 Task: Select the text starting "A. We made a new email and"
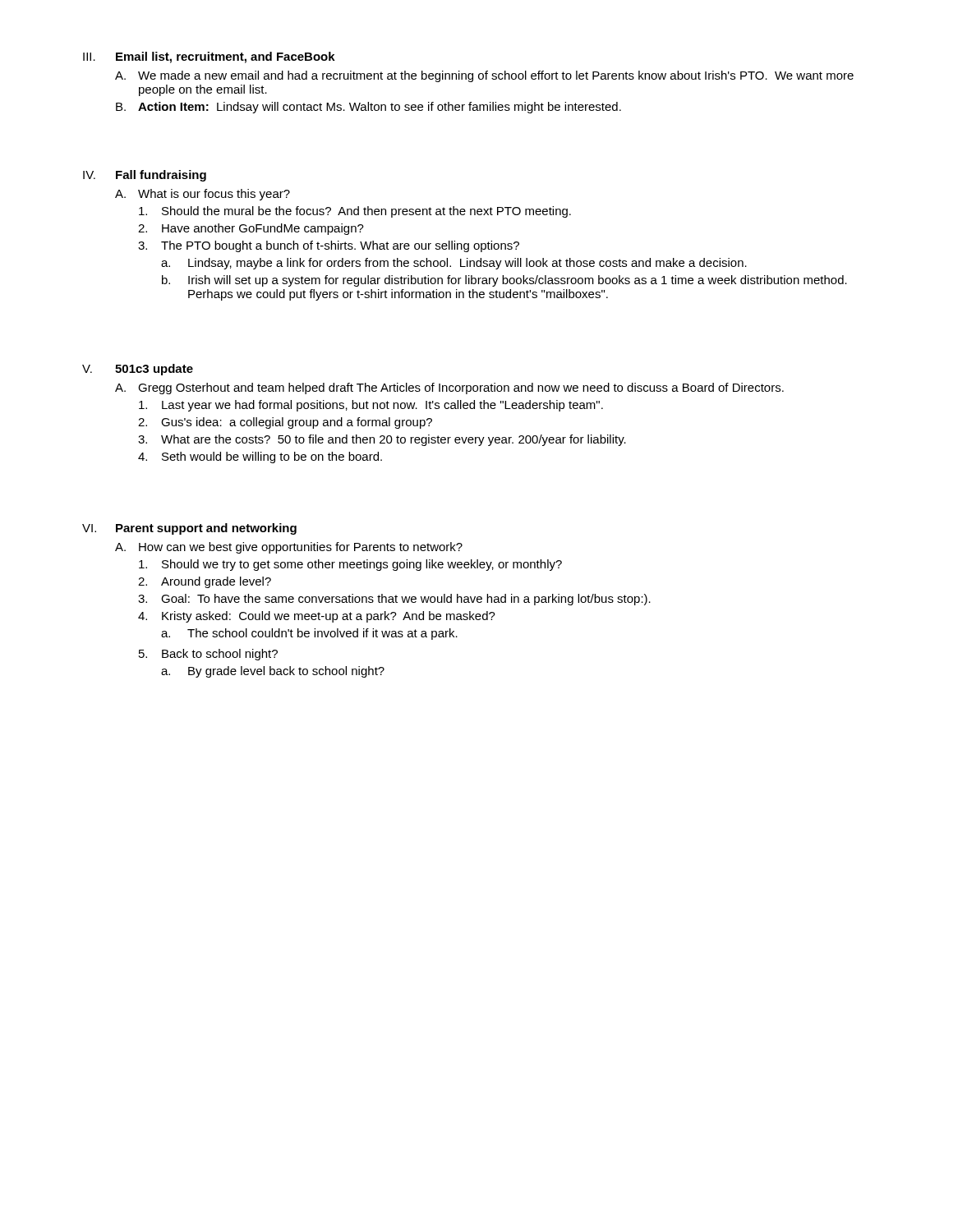pyautogui.click(x=493, y=82)
